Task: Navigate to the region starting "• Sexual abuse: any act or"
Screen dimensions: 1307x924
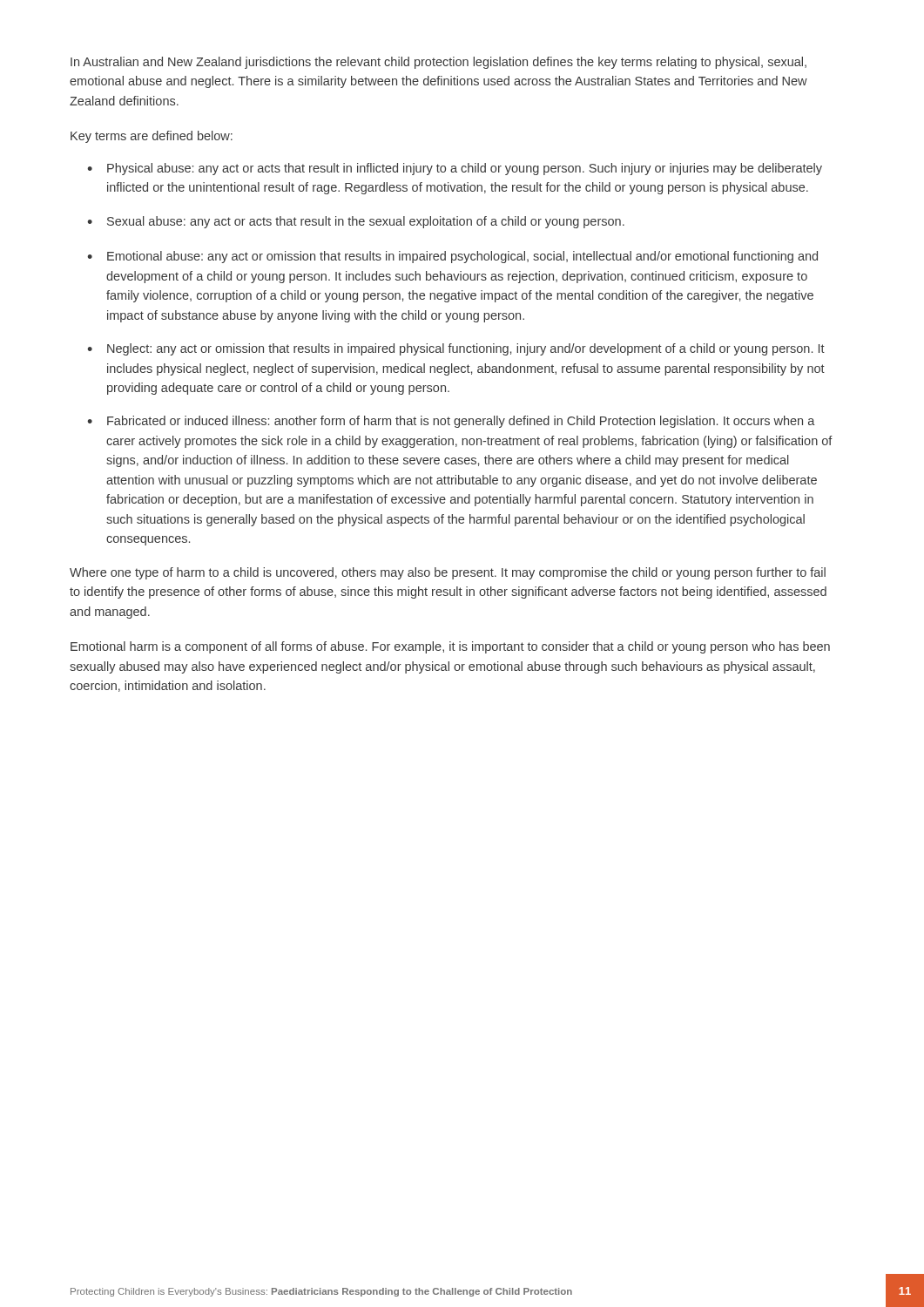Action: [x=462, y=222]
